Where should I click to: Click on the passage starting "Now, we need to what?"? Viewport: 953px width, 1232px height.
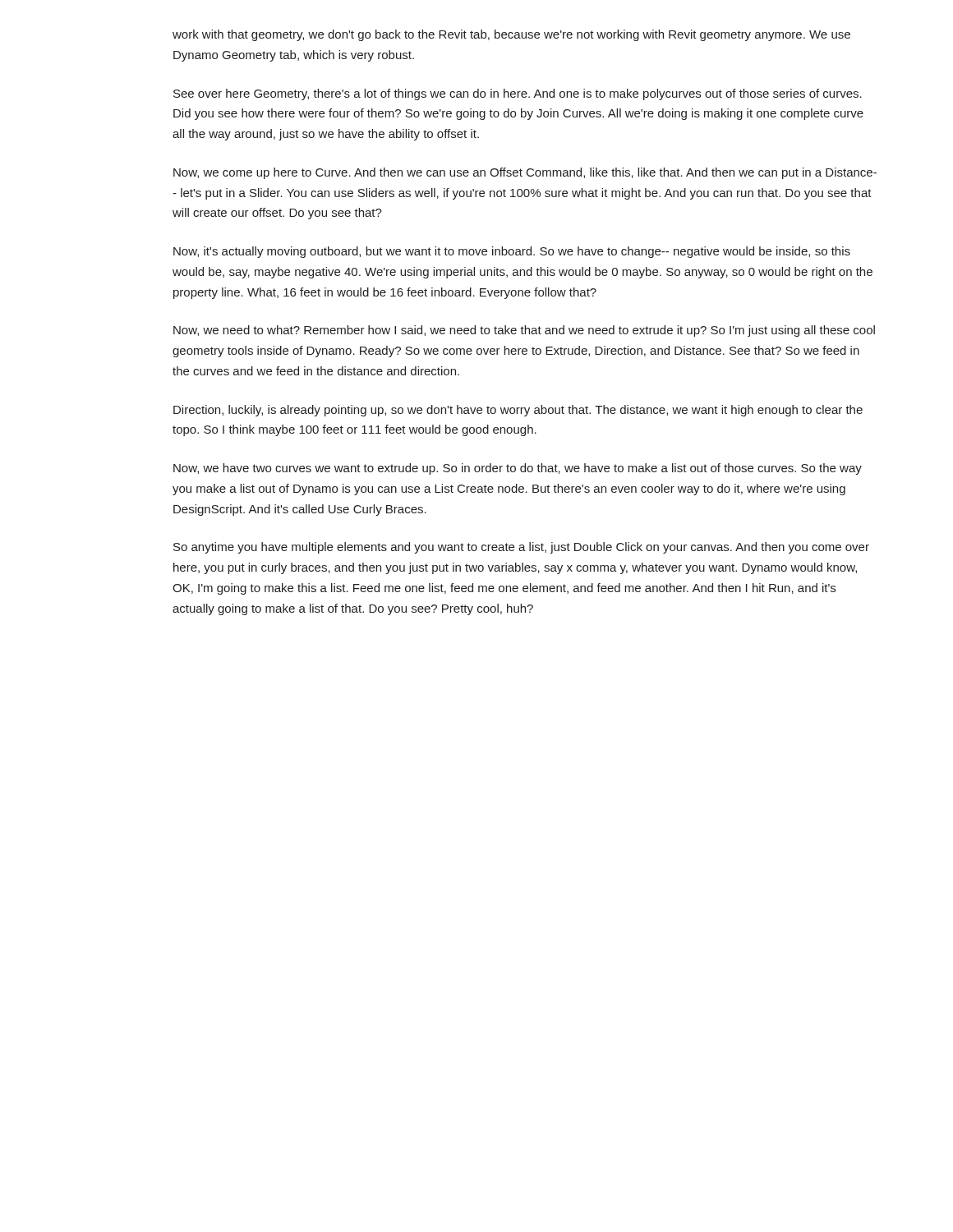coord(524,350)
